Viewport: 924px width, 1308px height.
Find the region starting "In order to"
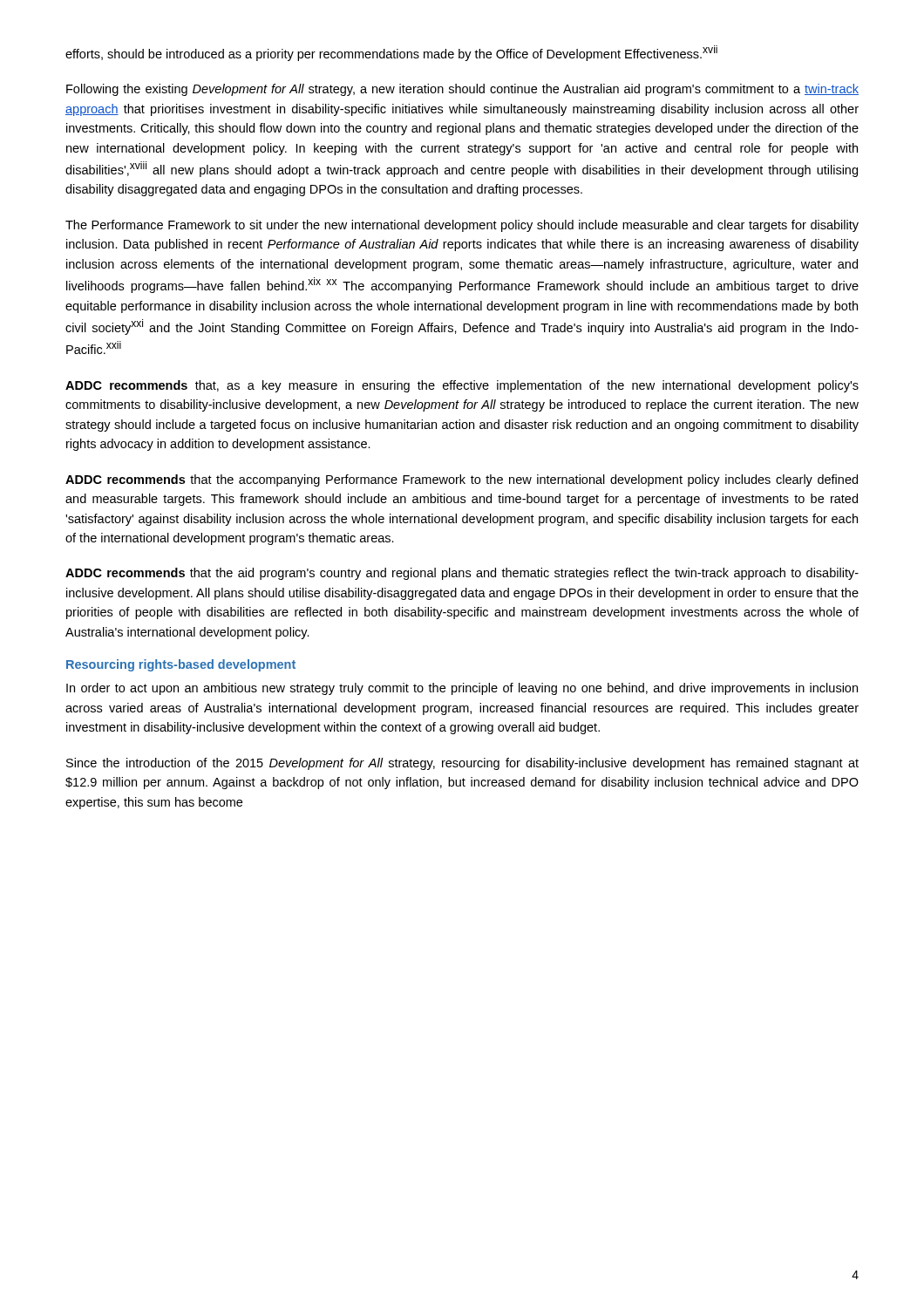pyautogui.click(x=462, y=708)
